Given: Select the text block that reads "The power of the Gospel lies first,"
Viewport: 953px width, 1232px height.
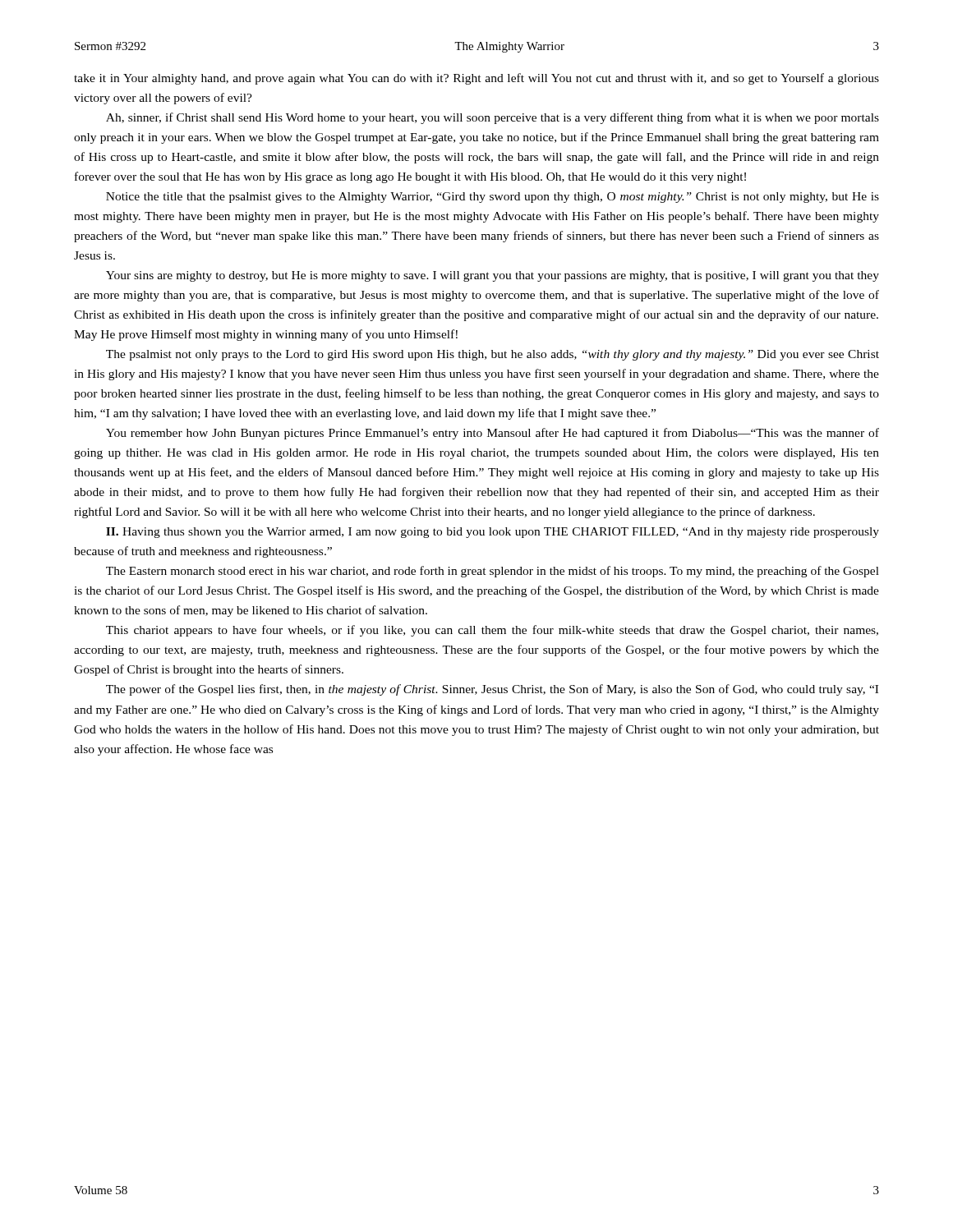Looking at the screenshot, I should (x=476, y=719).
